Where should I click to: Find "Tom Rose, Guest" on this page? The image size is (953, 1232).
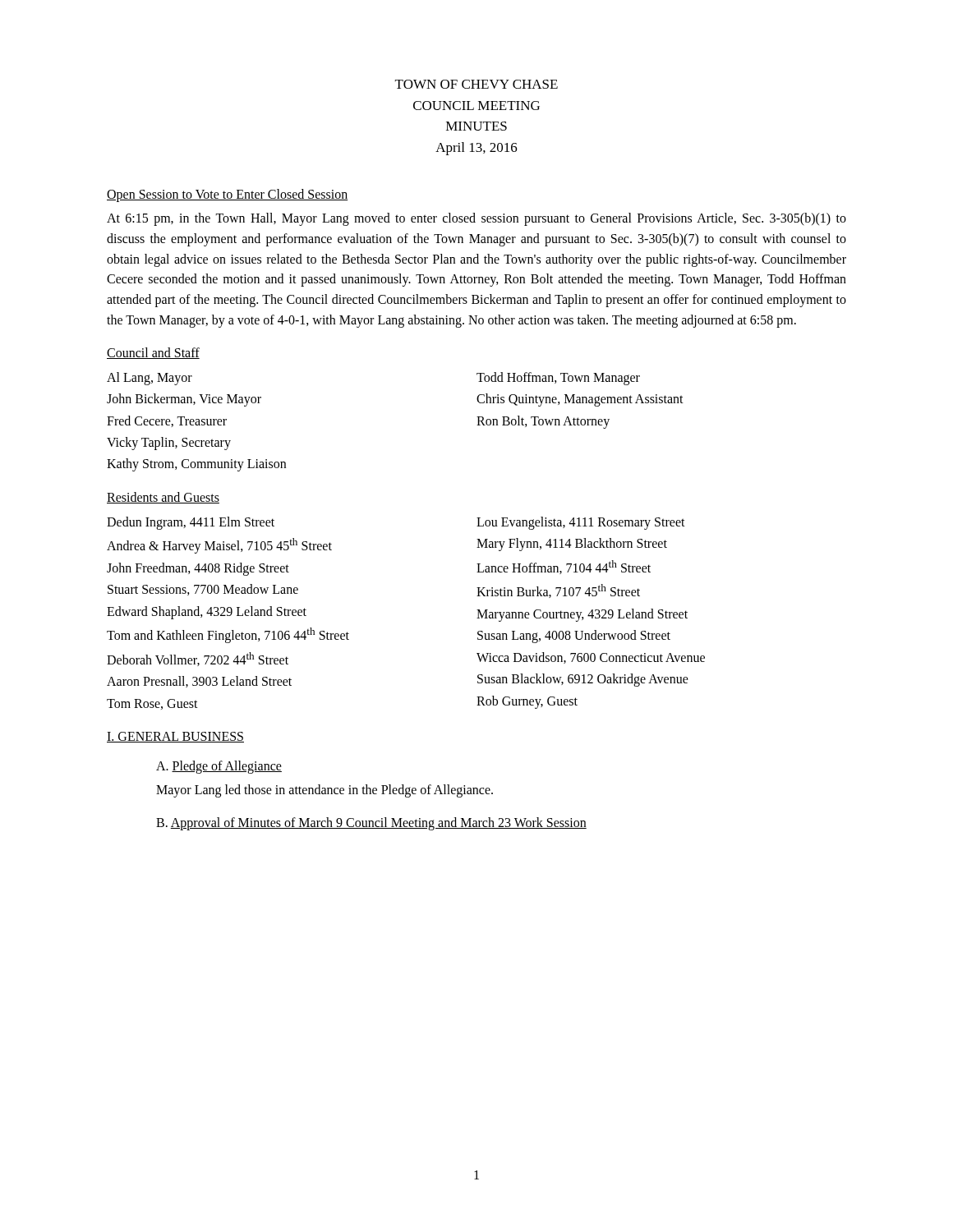click(152, 703)
